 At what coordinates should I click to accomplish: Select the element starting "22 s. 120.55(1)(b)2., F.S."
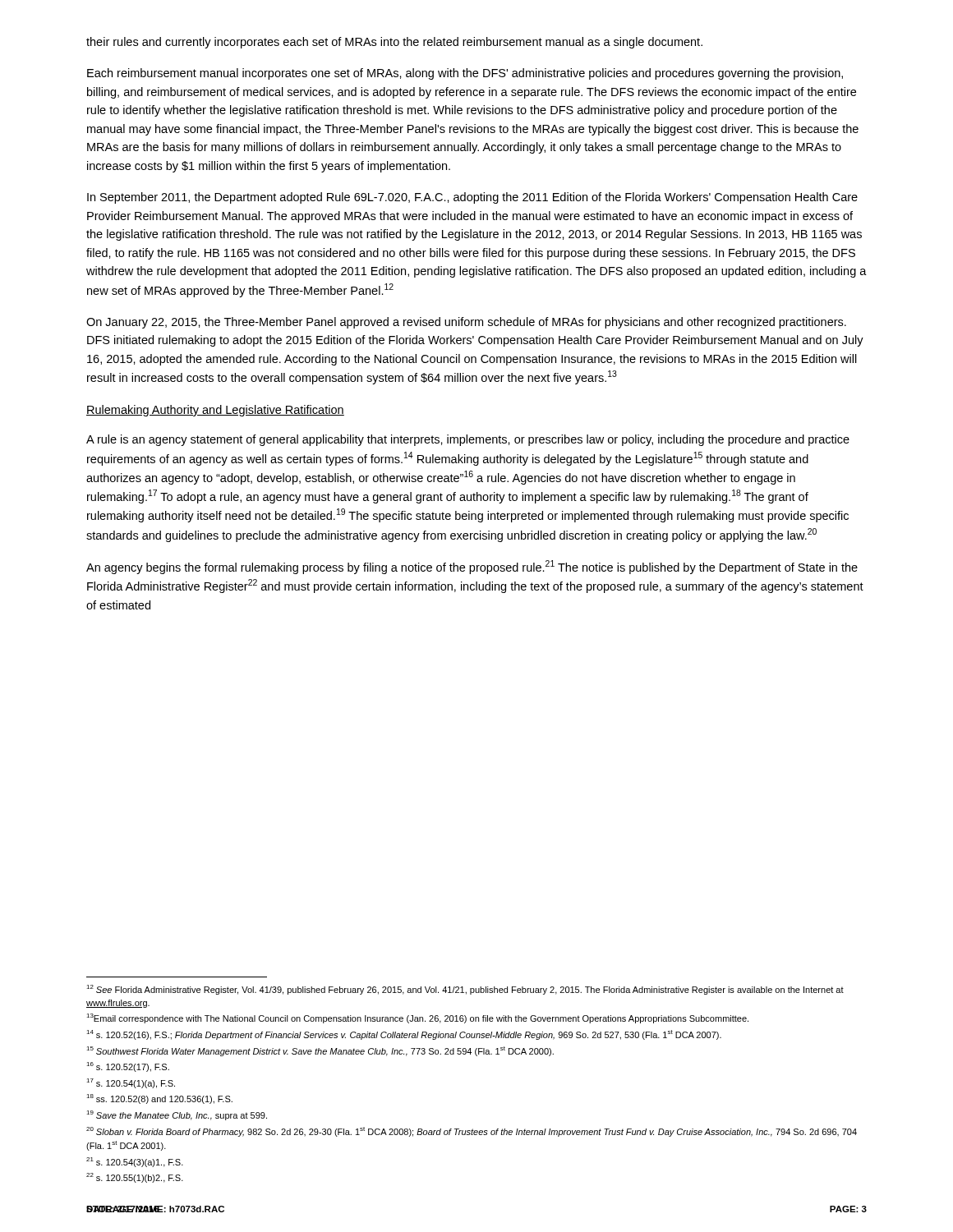(135, 1177)
